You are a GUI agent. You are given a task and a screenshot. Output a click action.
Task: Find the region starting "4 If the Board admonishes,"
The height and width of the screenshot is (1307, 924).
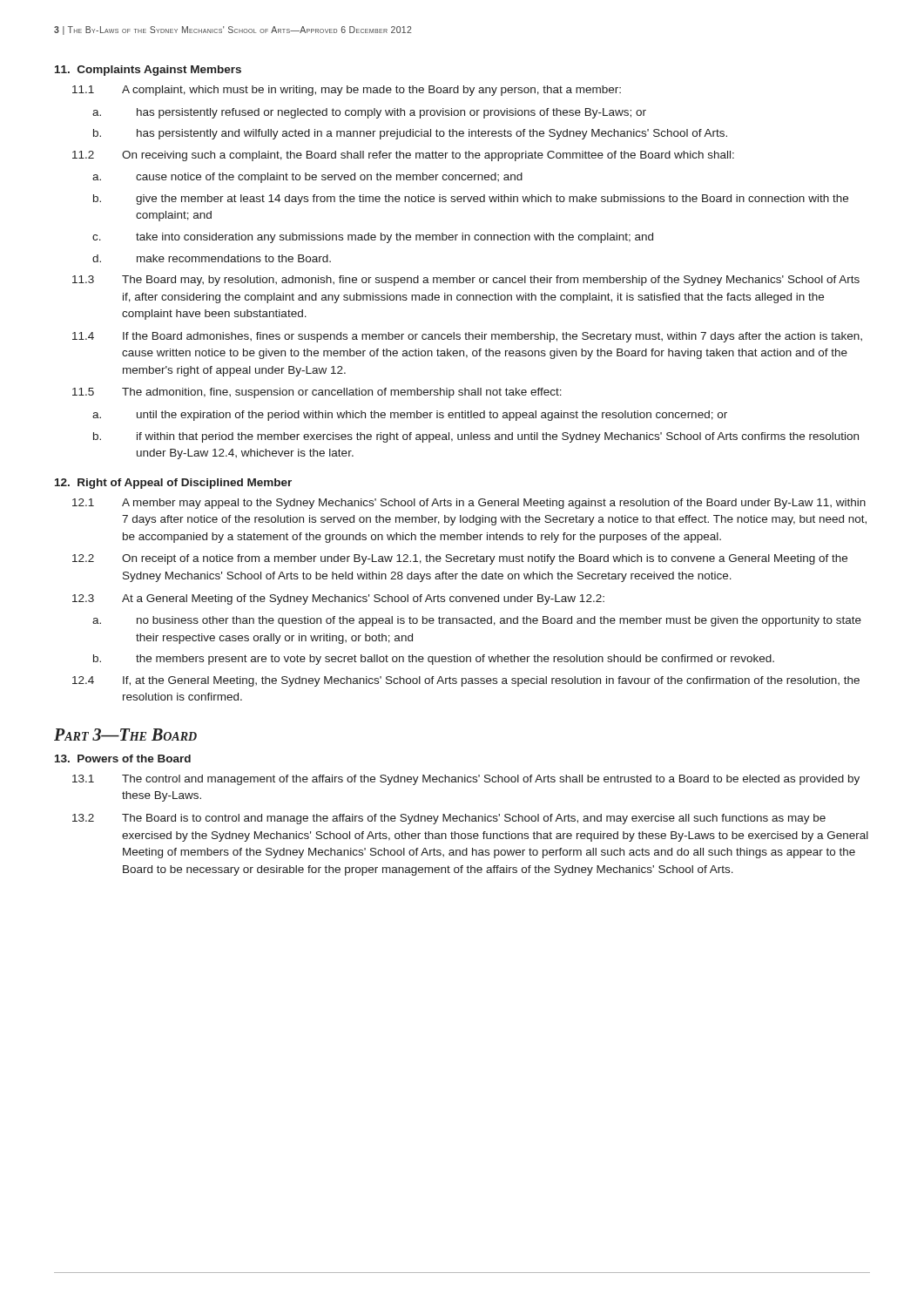point(462,353)
